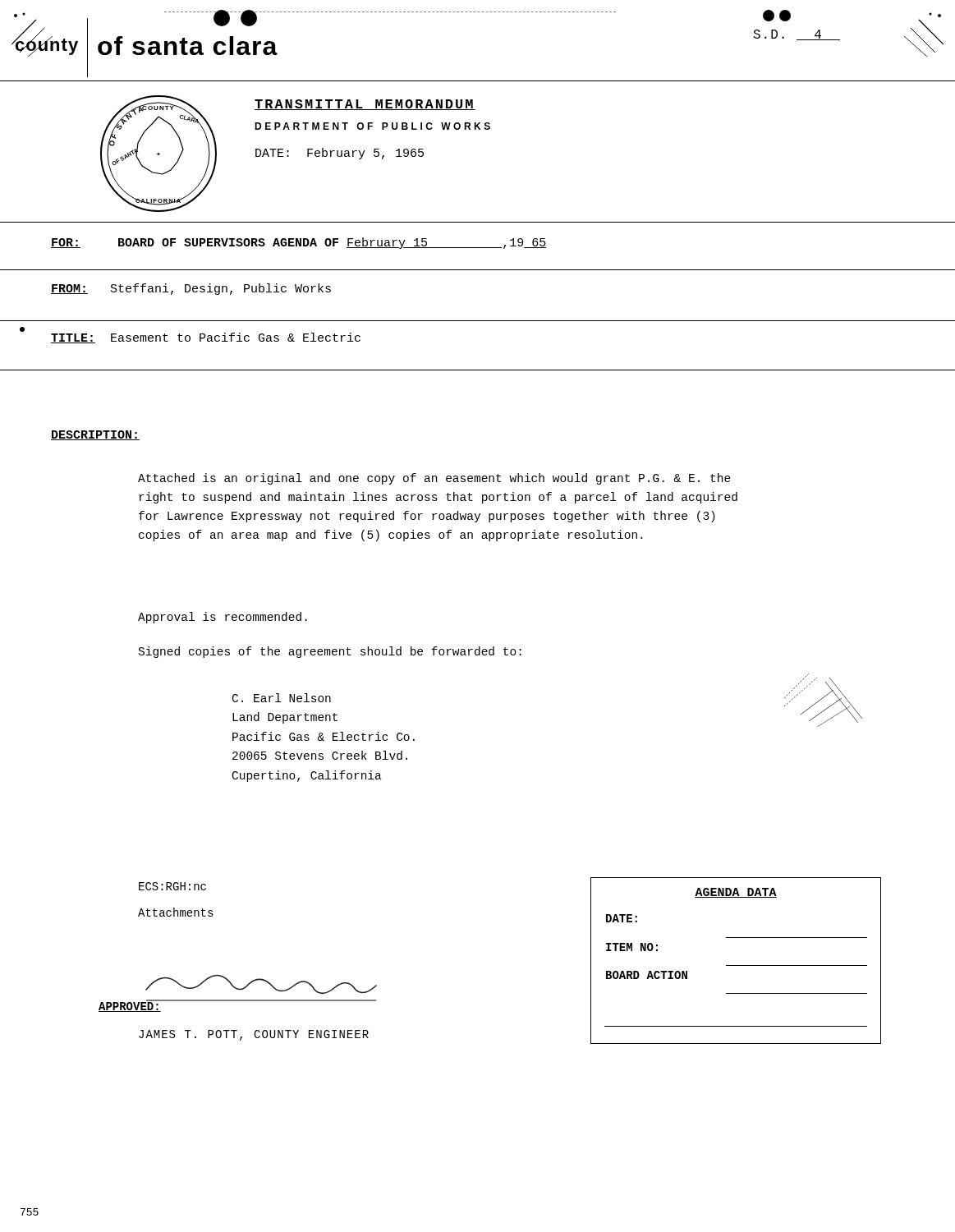Select the element starting "Signed copies of the agreement should"
This screenshot has width=955, height=1232.
tap(331, 652)
